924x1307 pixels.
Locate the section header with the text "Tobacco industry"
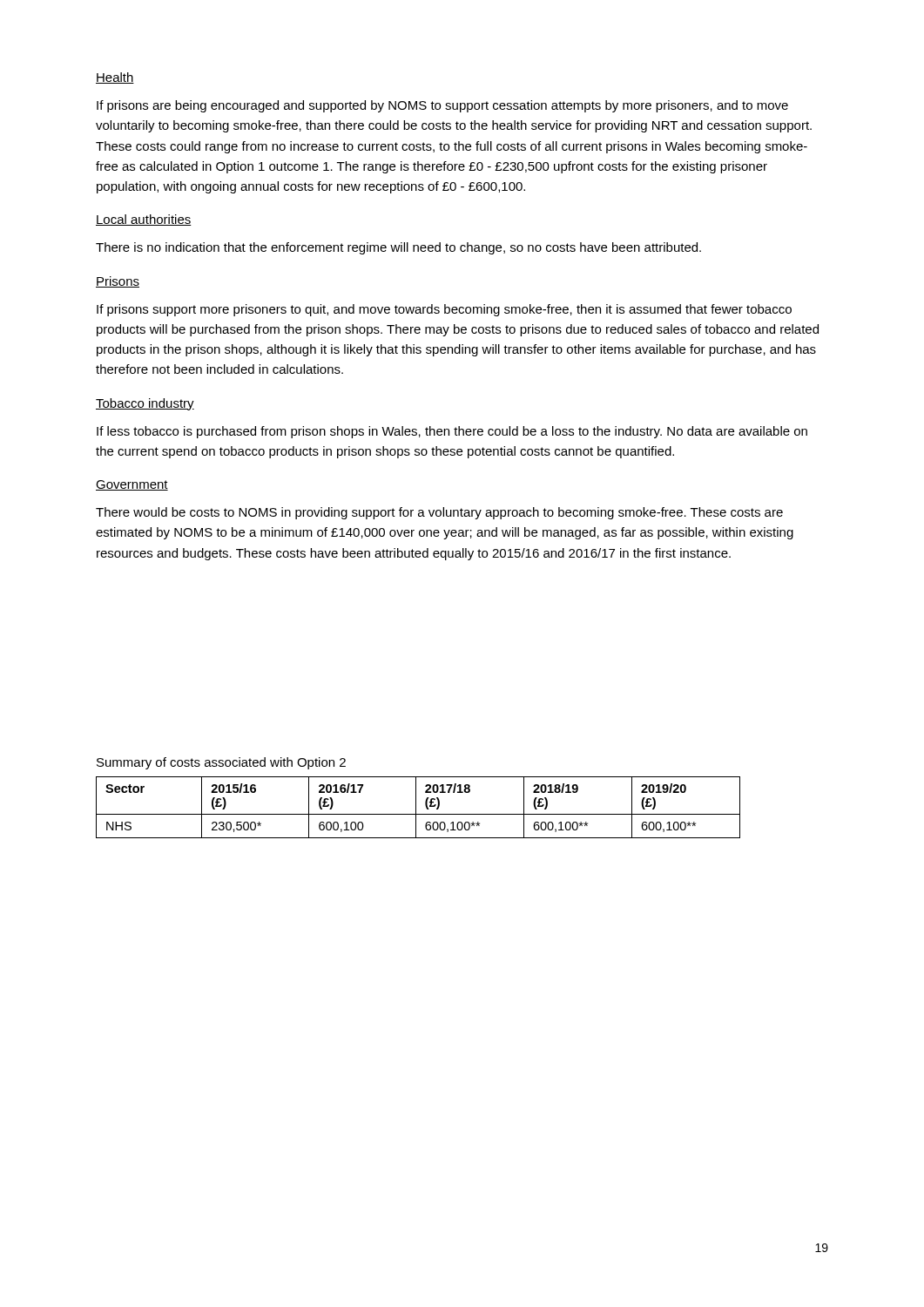click(x=145, y=403)
